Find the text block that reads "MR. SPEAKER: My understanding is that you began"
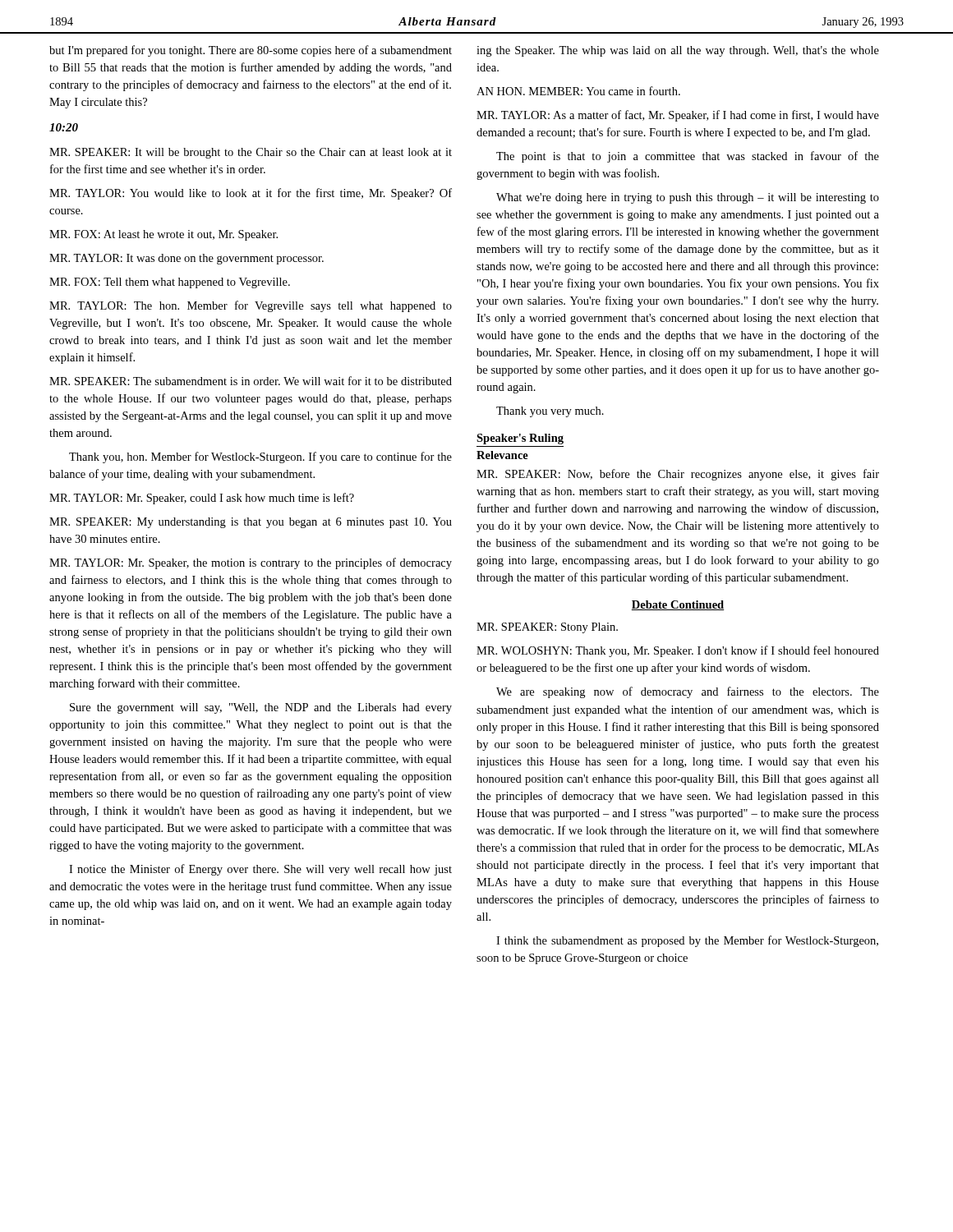Viewport: 953px width, 1232px height. (251, 531)
